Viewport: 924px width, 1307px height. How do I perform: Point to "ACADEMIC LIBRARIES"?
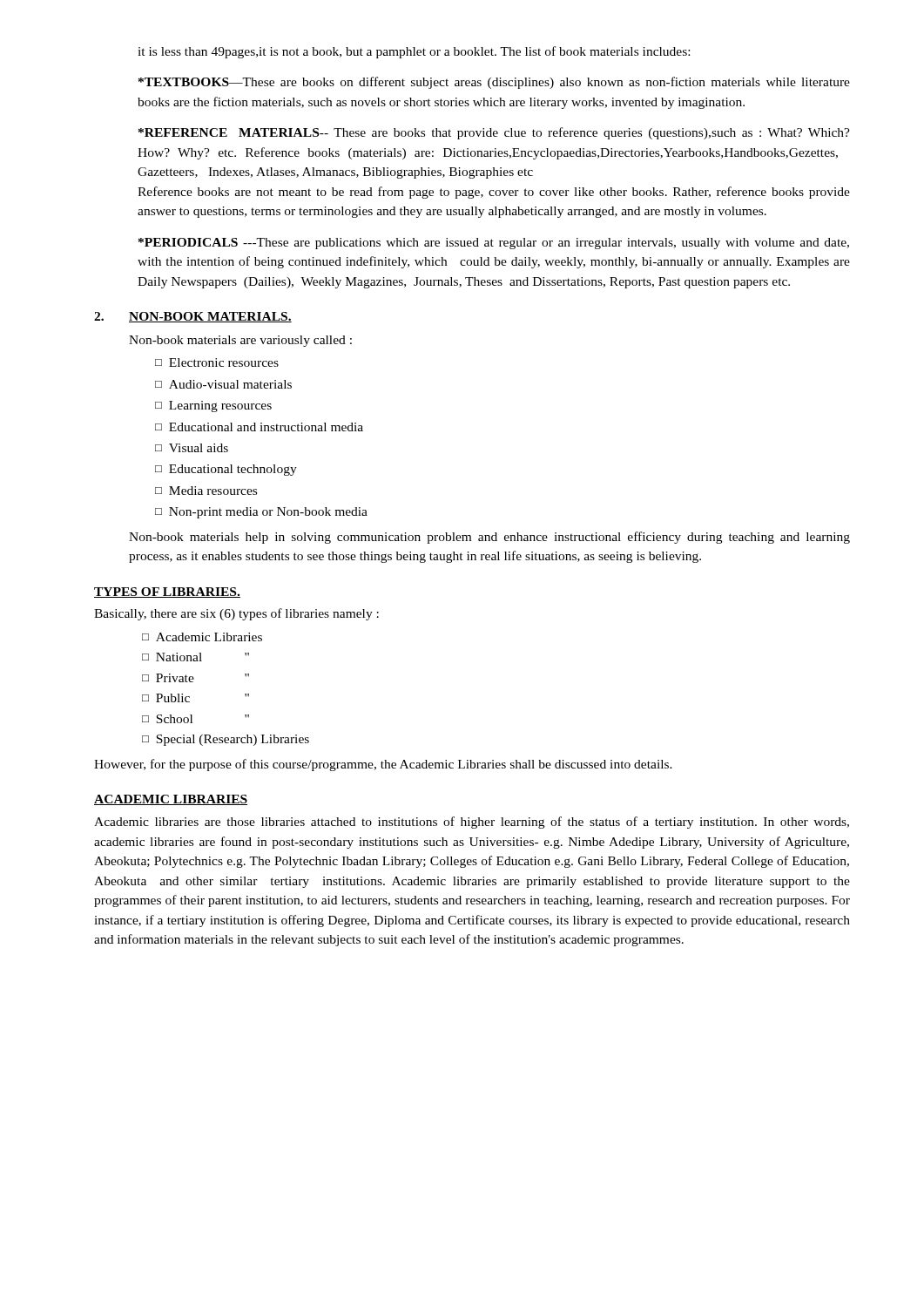171,799
